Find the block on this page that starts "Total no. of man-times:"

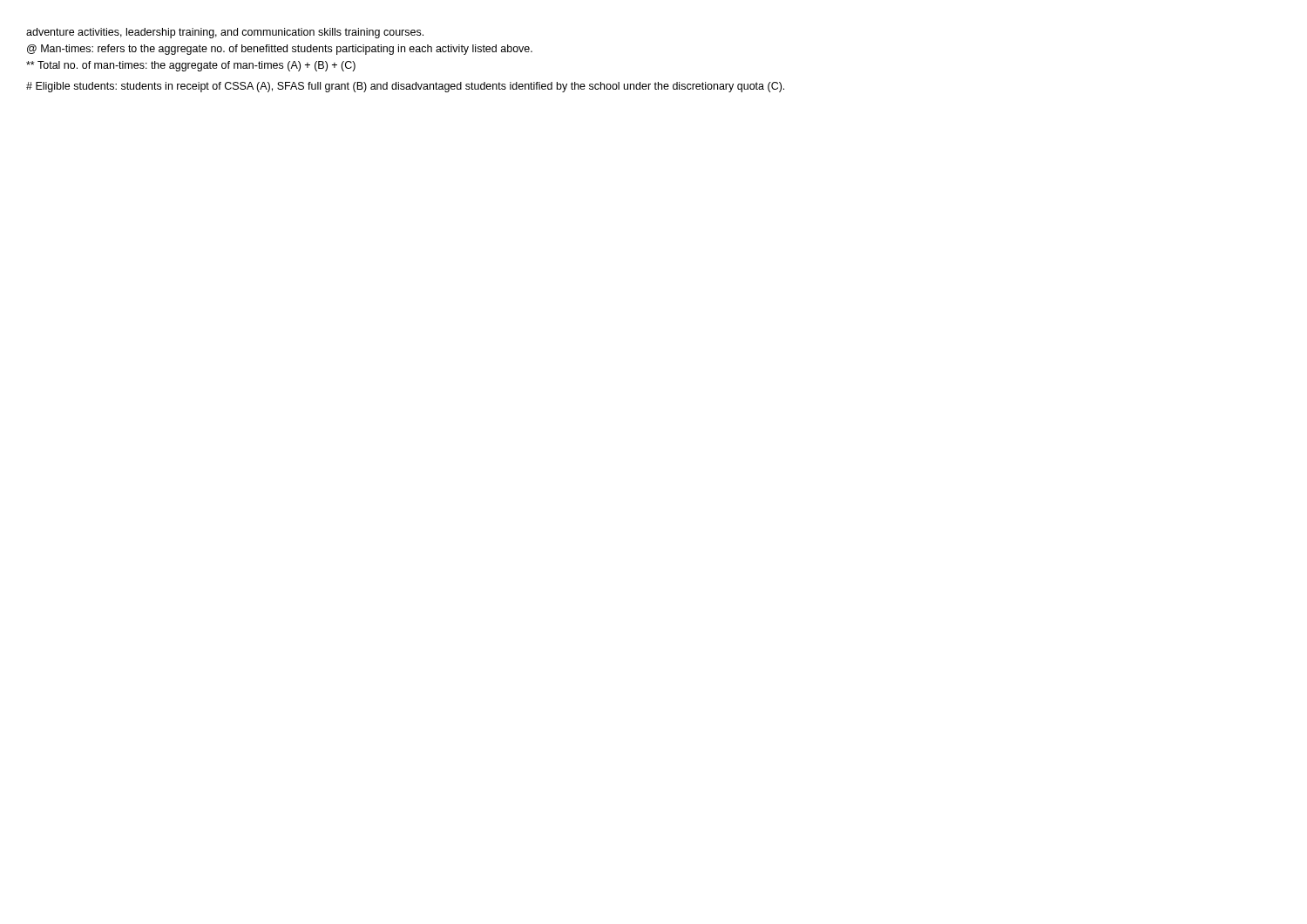[x=191, y=65]
